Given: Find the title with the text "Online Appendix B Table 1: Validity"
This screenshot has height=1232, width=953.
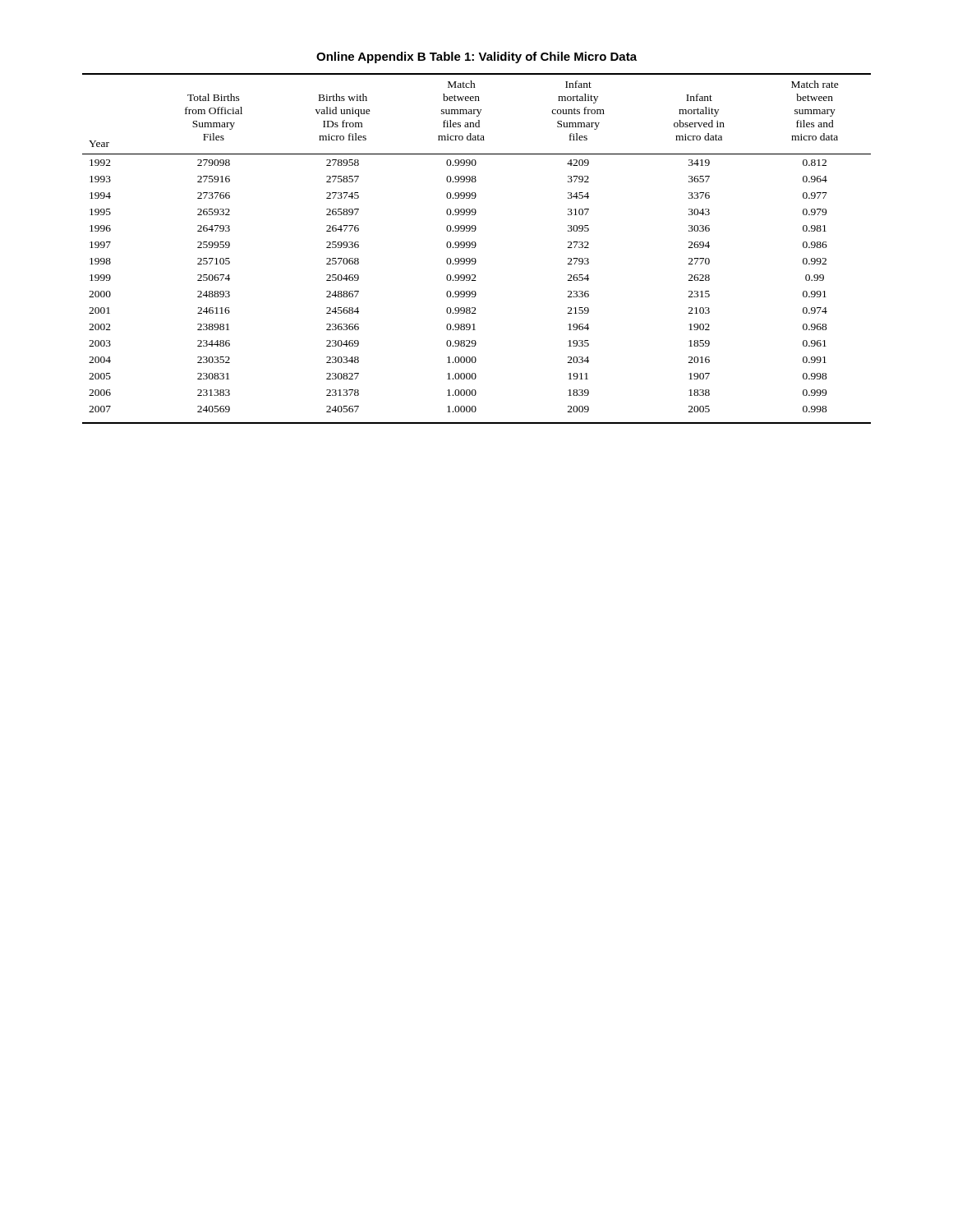Looking at the screenshot, I should (x=476, y=56).
